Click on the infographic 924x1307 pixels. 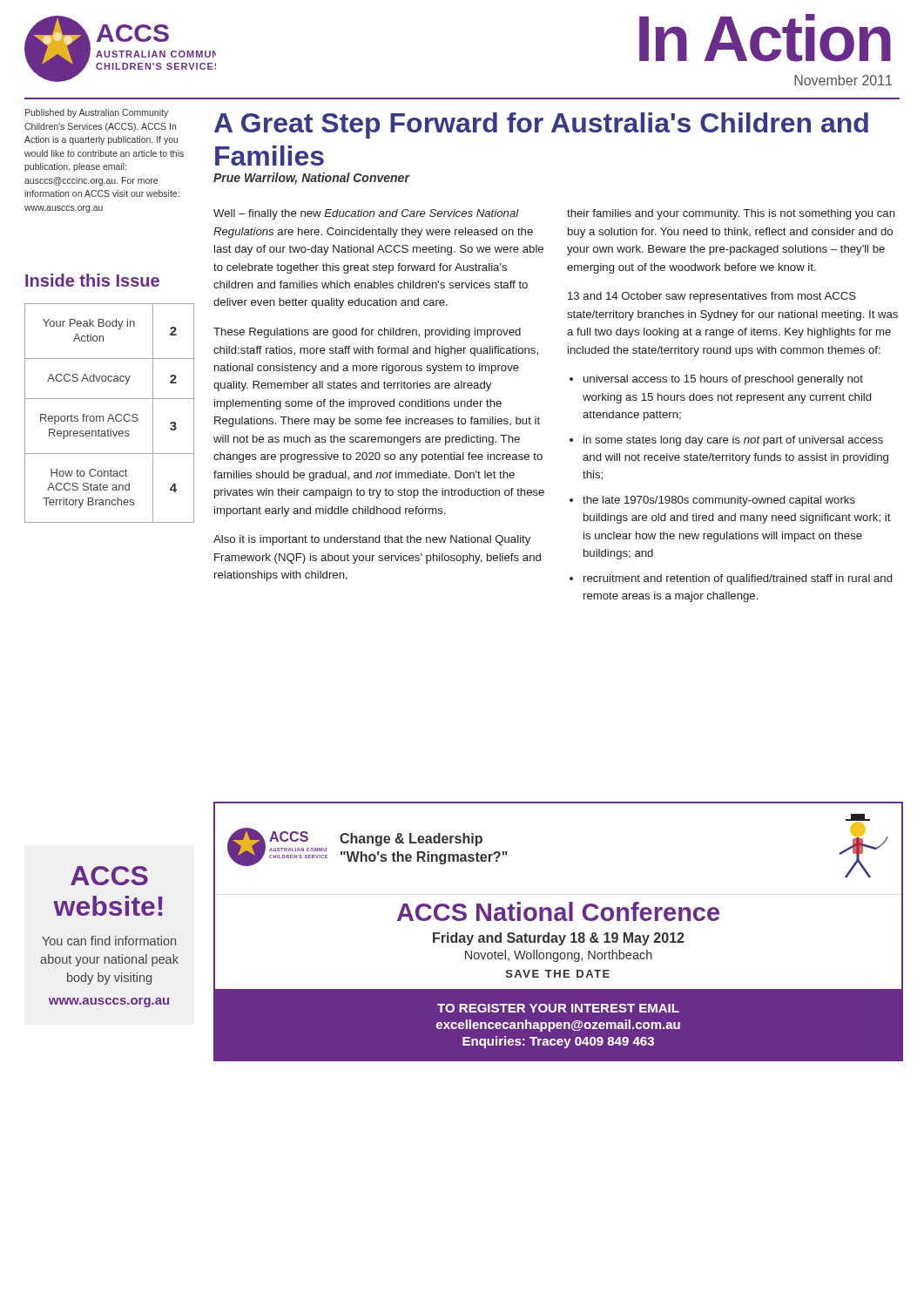558,931
